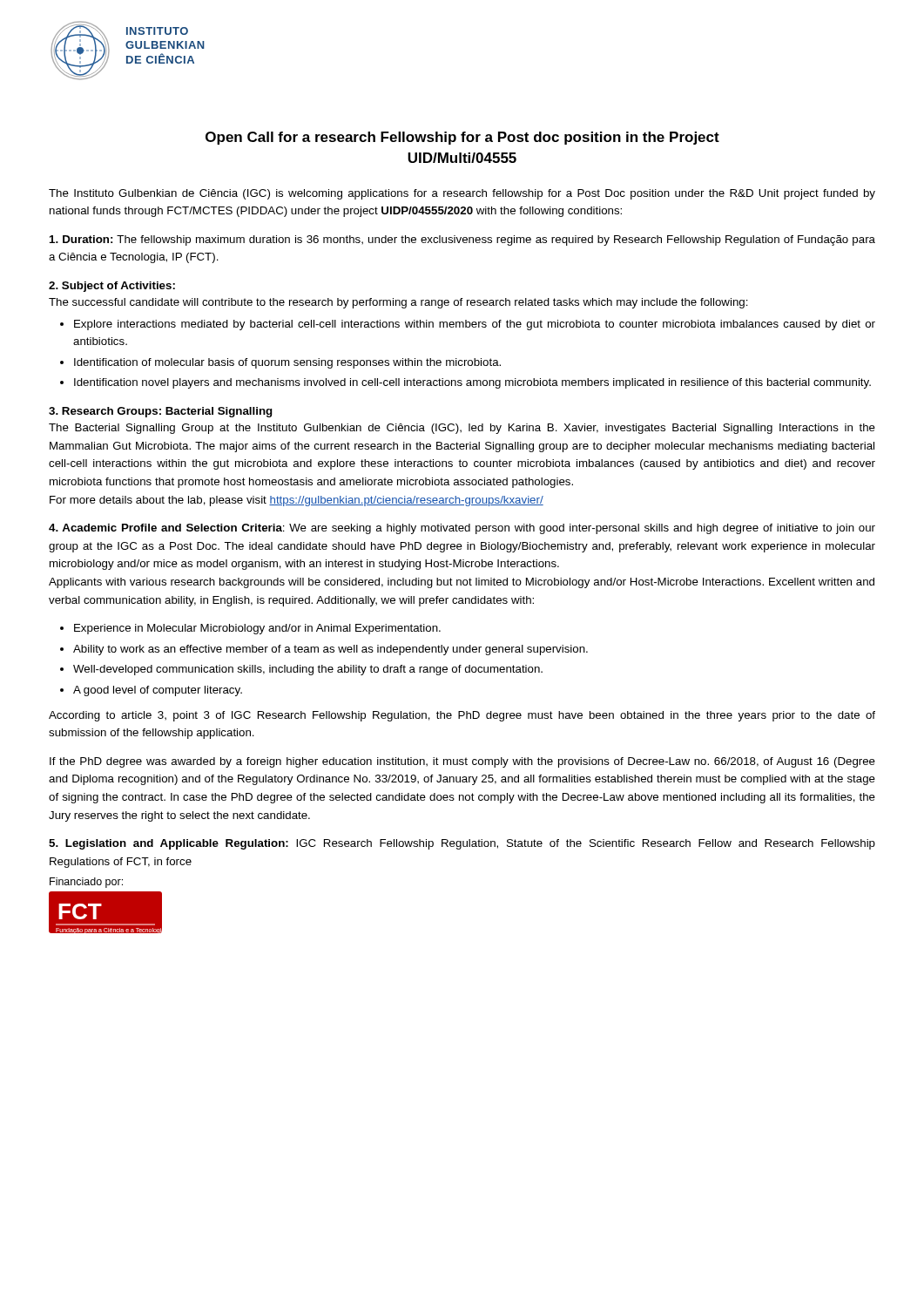Click on the region starting "Identification of molecular"
The height and width of the screenshot is (1307, 924).
pos(288,362)
